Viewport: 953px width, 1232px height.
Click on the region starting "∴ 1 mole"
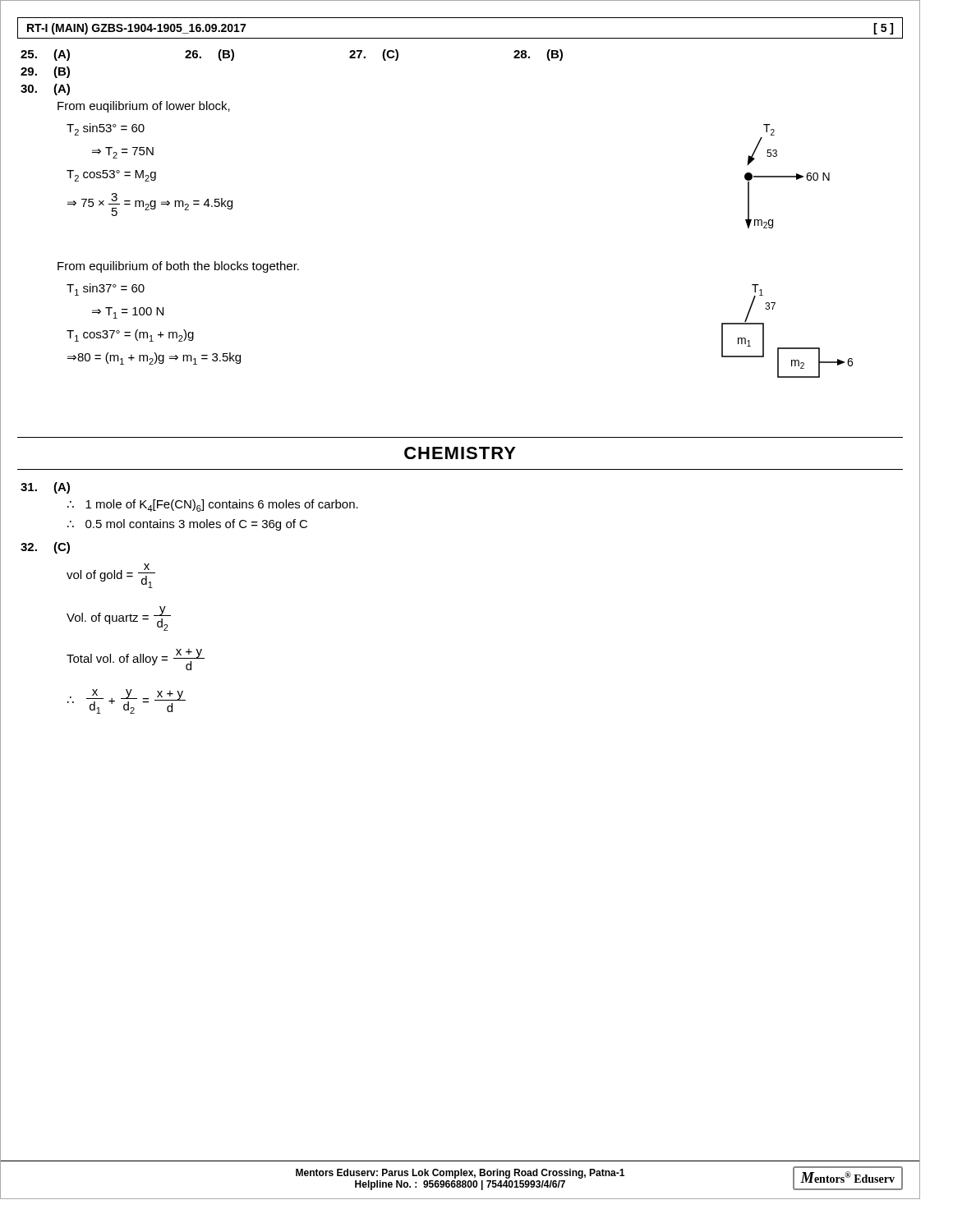[x=213, y=505]
